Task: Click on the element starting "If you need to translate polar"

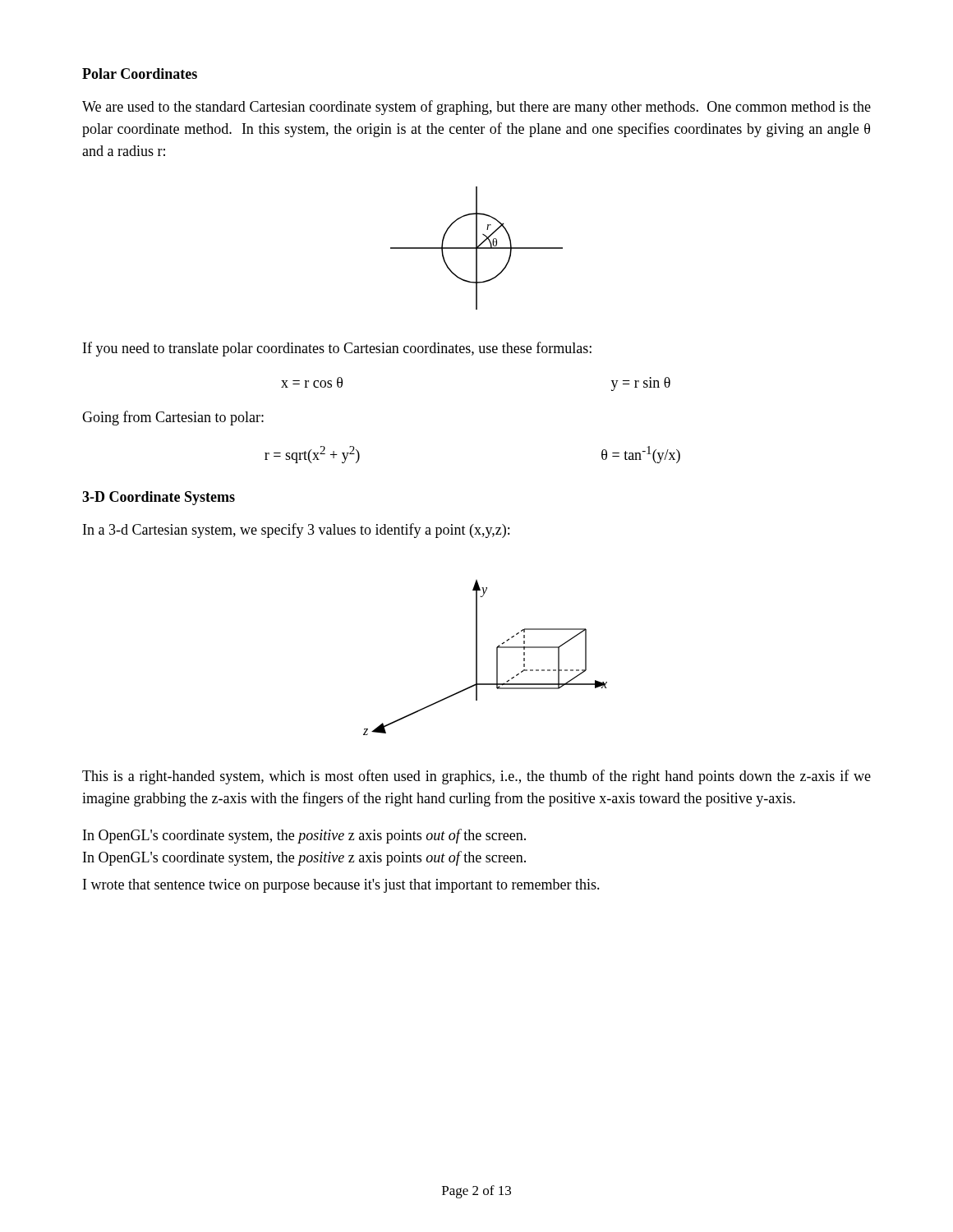Action: 337,348
